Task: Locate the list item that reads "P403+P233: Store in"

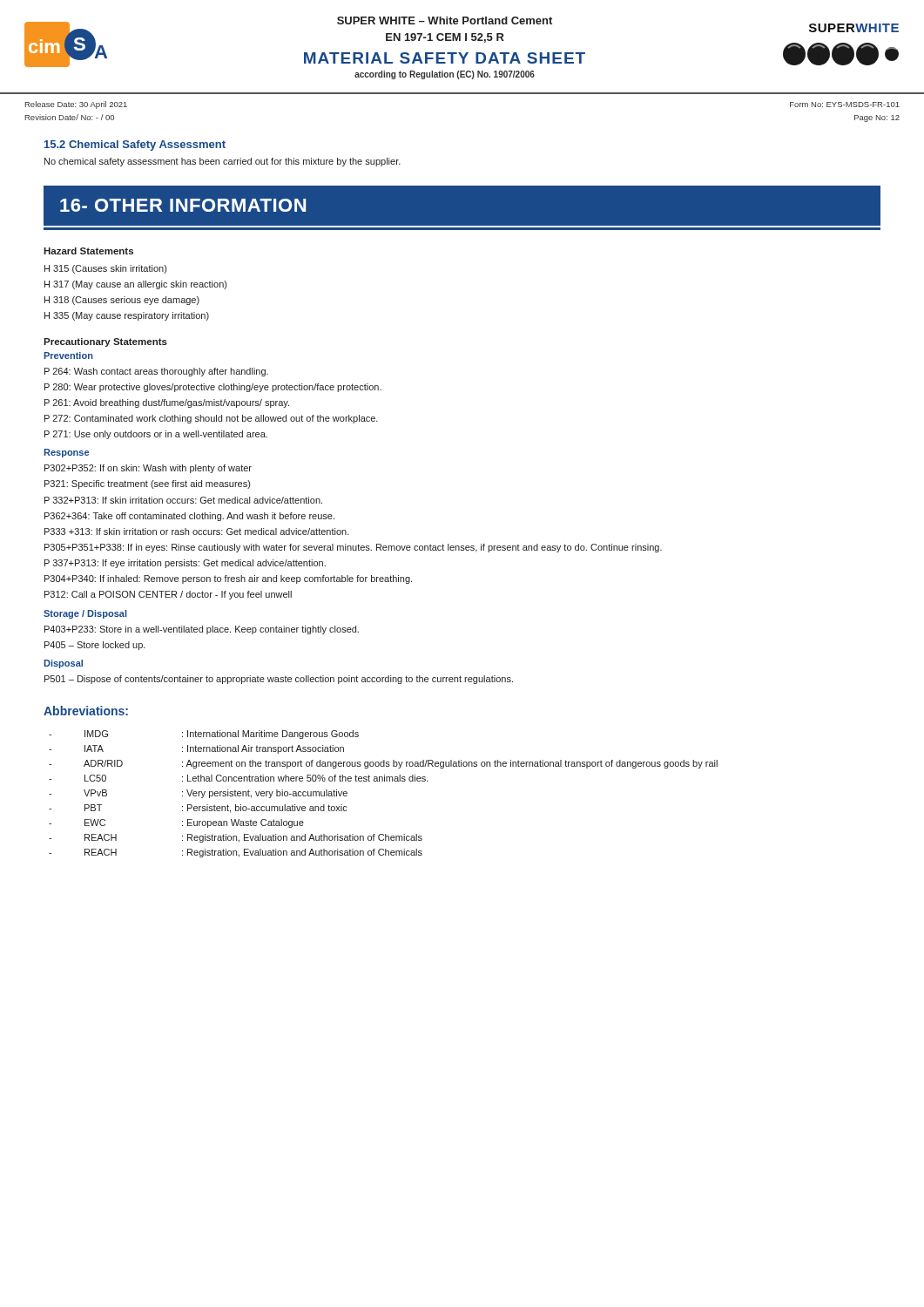Action: (x=202, y=629)
